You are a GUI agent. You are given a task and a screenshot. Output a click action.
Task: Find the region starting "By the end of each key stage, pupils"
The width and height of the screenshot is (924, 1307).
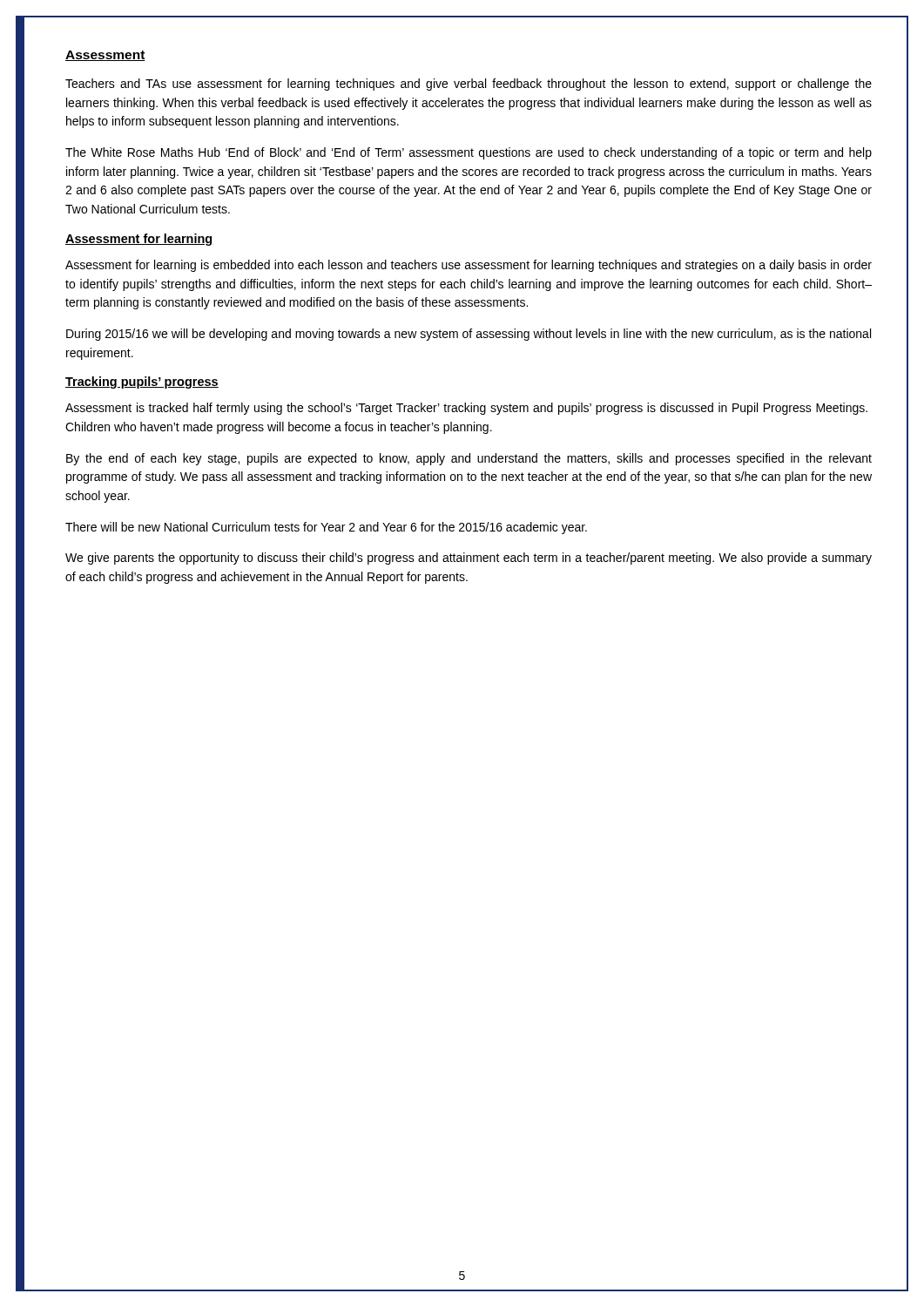pos(469,477)
